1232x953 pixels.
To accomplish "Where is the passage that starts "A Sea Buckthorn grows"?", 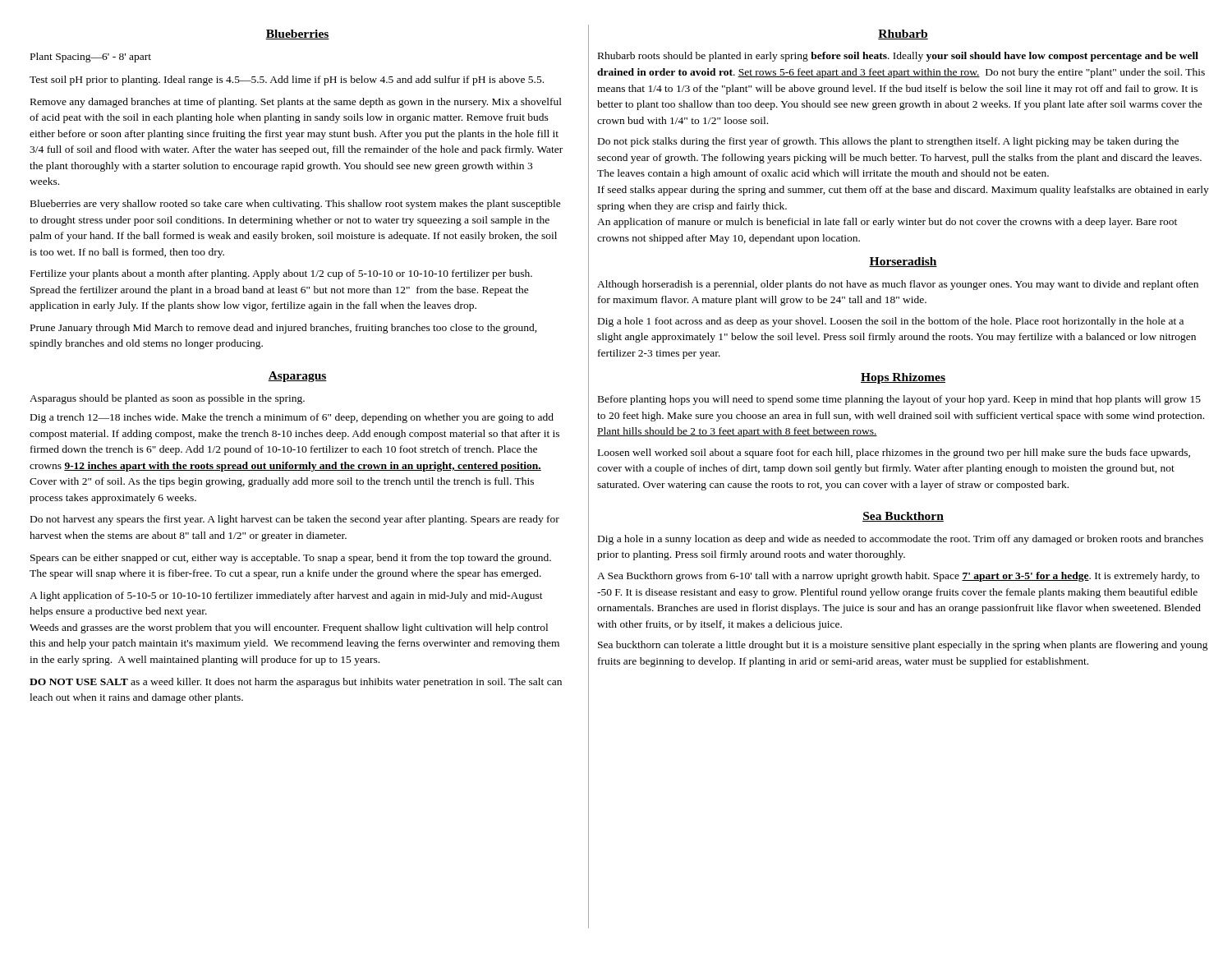I will [899, 600].
